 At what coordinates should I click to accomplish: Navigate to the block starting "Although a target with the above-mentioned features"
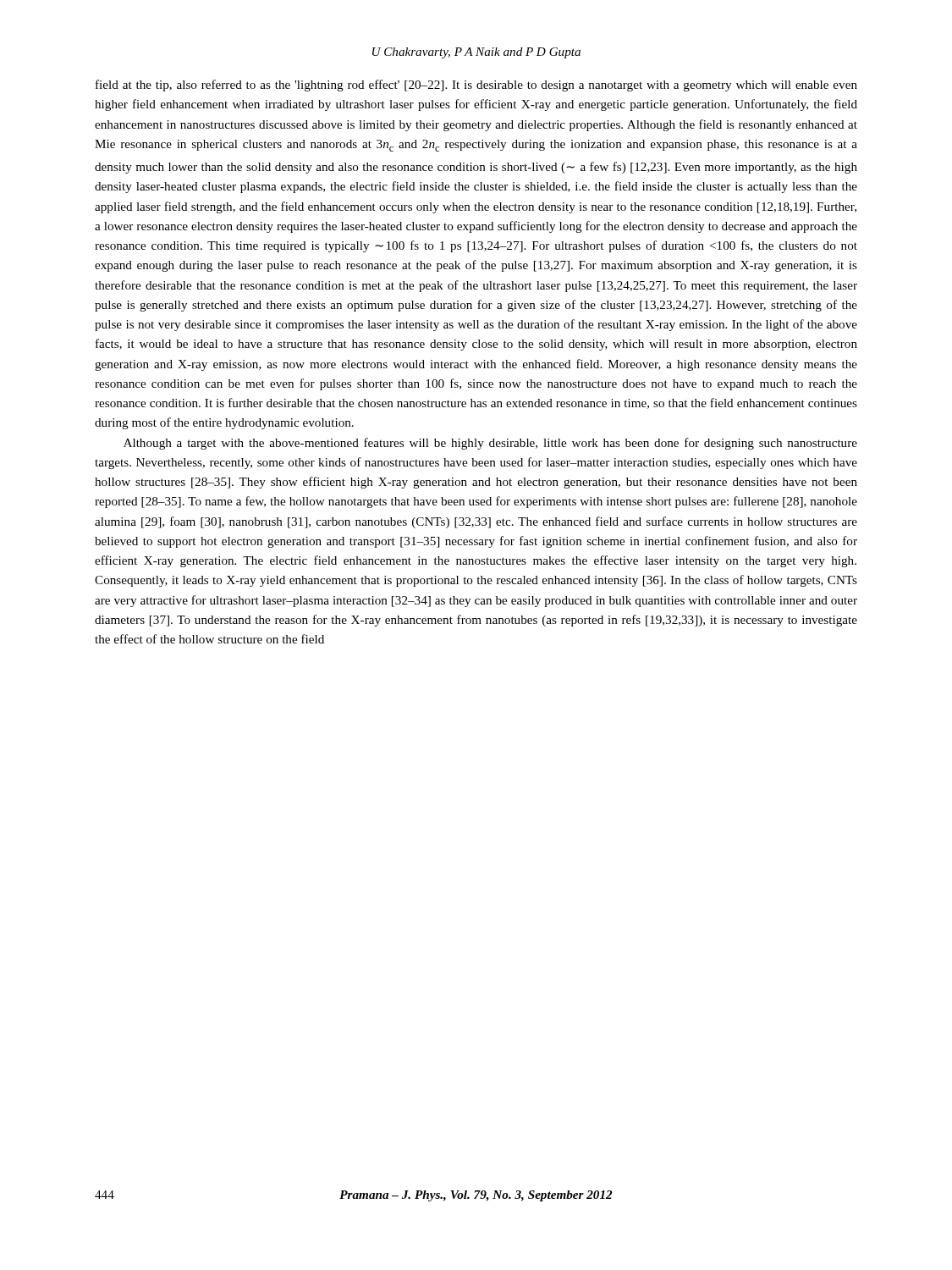point(476,541)
